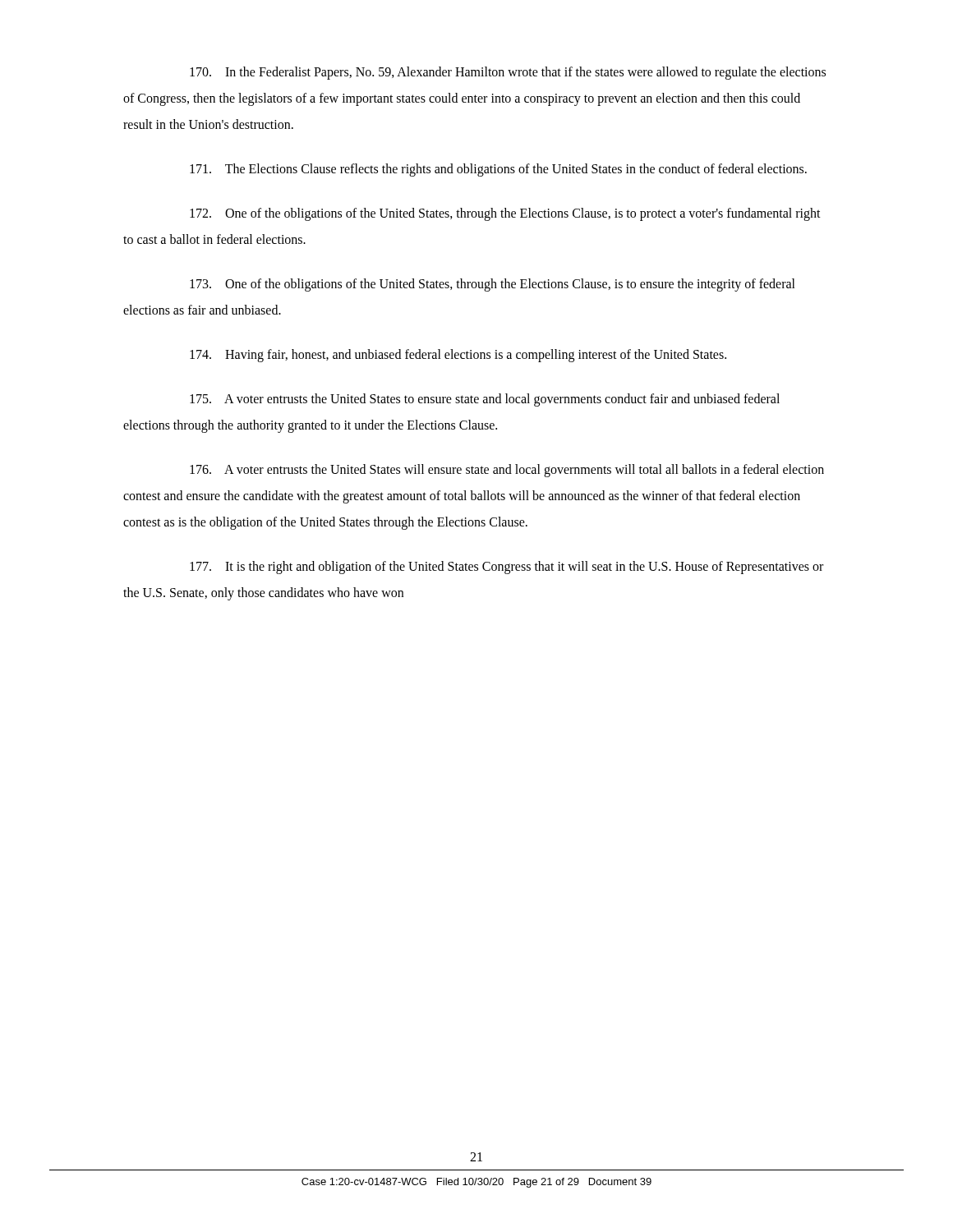Locate the text starting "172. One of the obligations of the United"
953x1232 pixels.
(x=472, y=226)
